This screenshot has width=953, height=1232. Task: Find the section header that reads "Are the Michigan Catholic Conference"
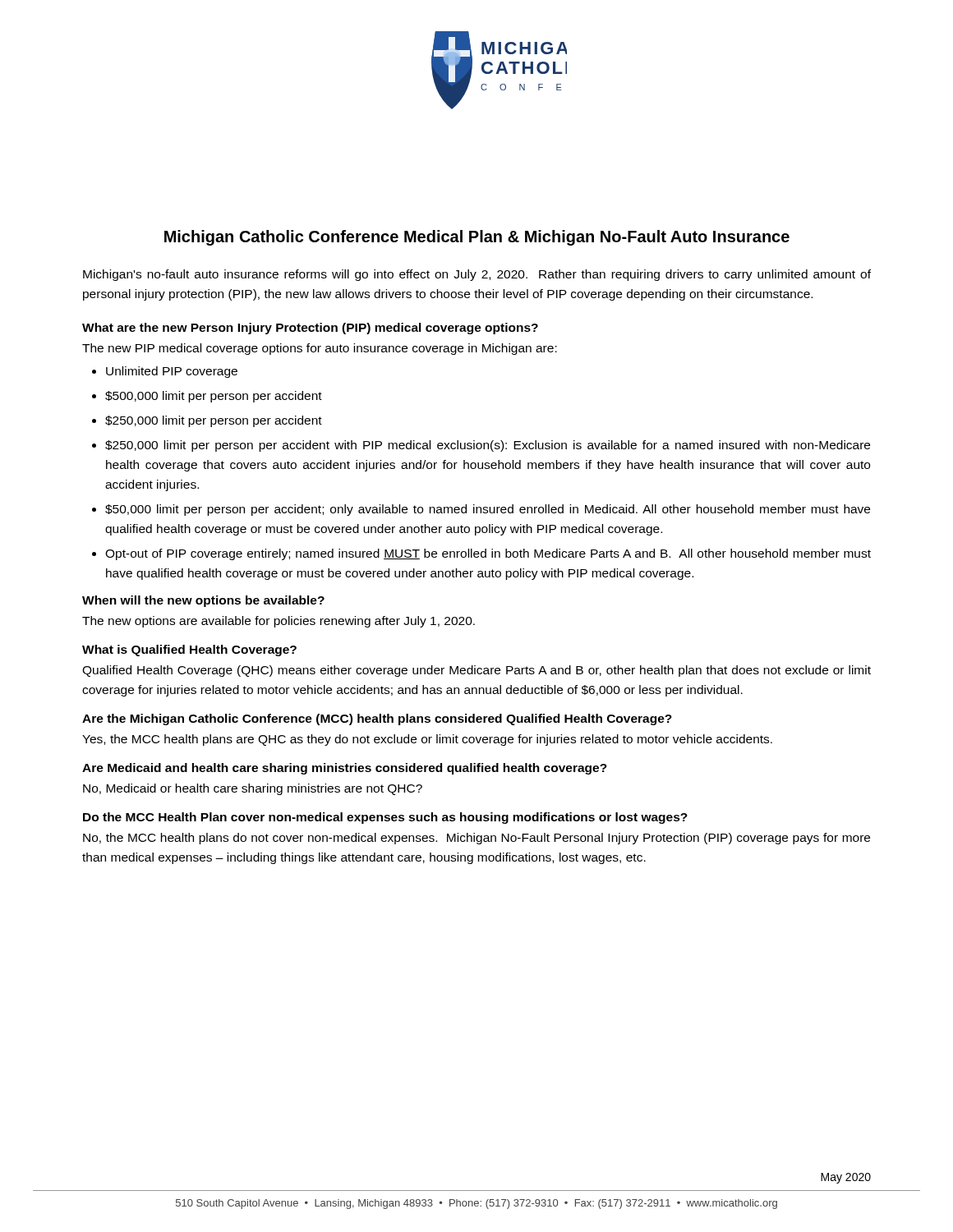click(377, 718)
